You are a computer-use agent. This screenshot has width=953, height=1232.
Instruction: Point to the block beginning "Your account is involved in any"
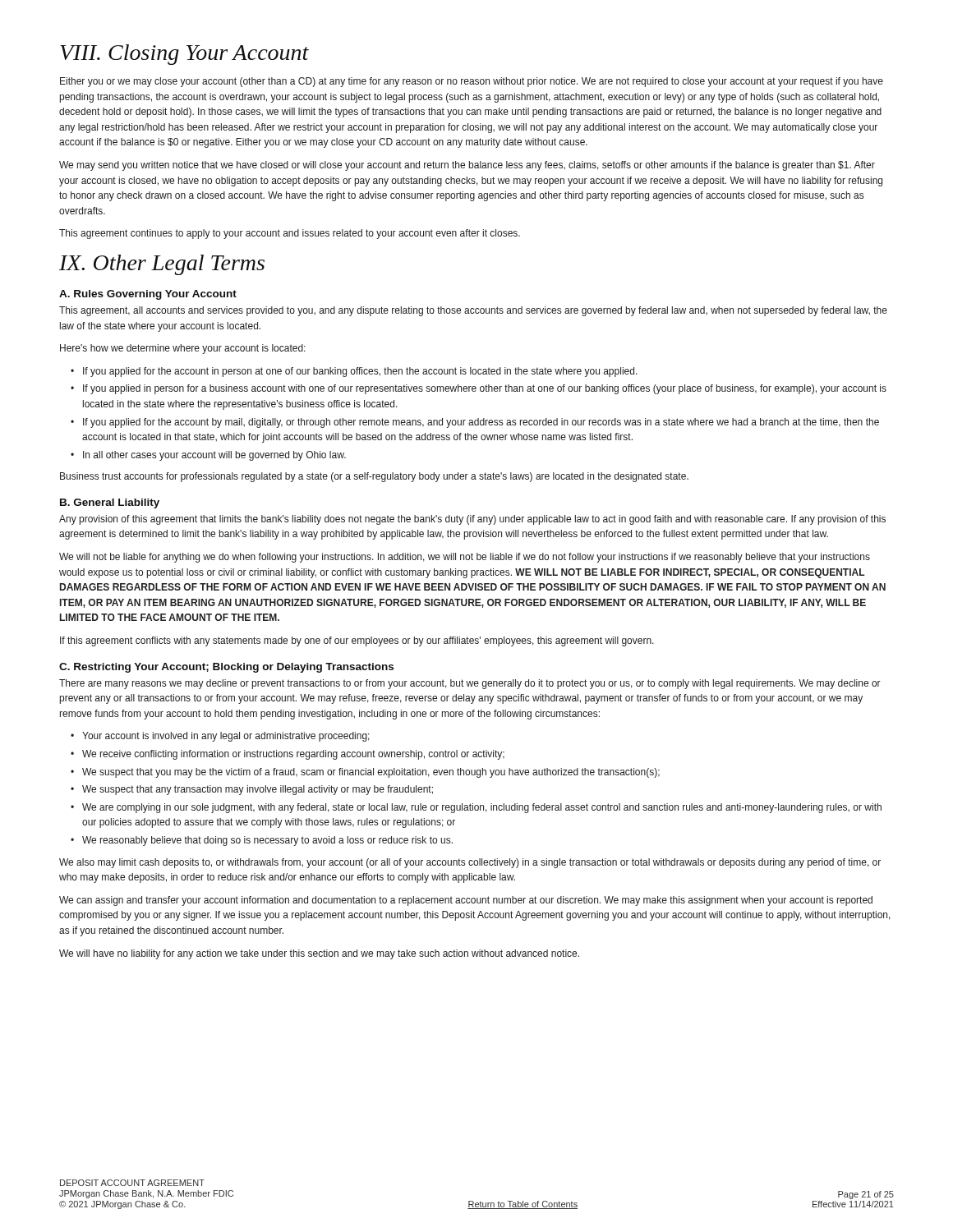226,736
